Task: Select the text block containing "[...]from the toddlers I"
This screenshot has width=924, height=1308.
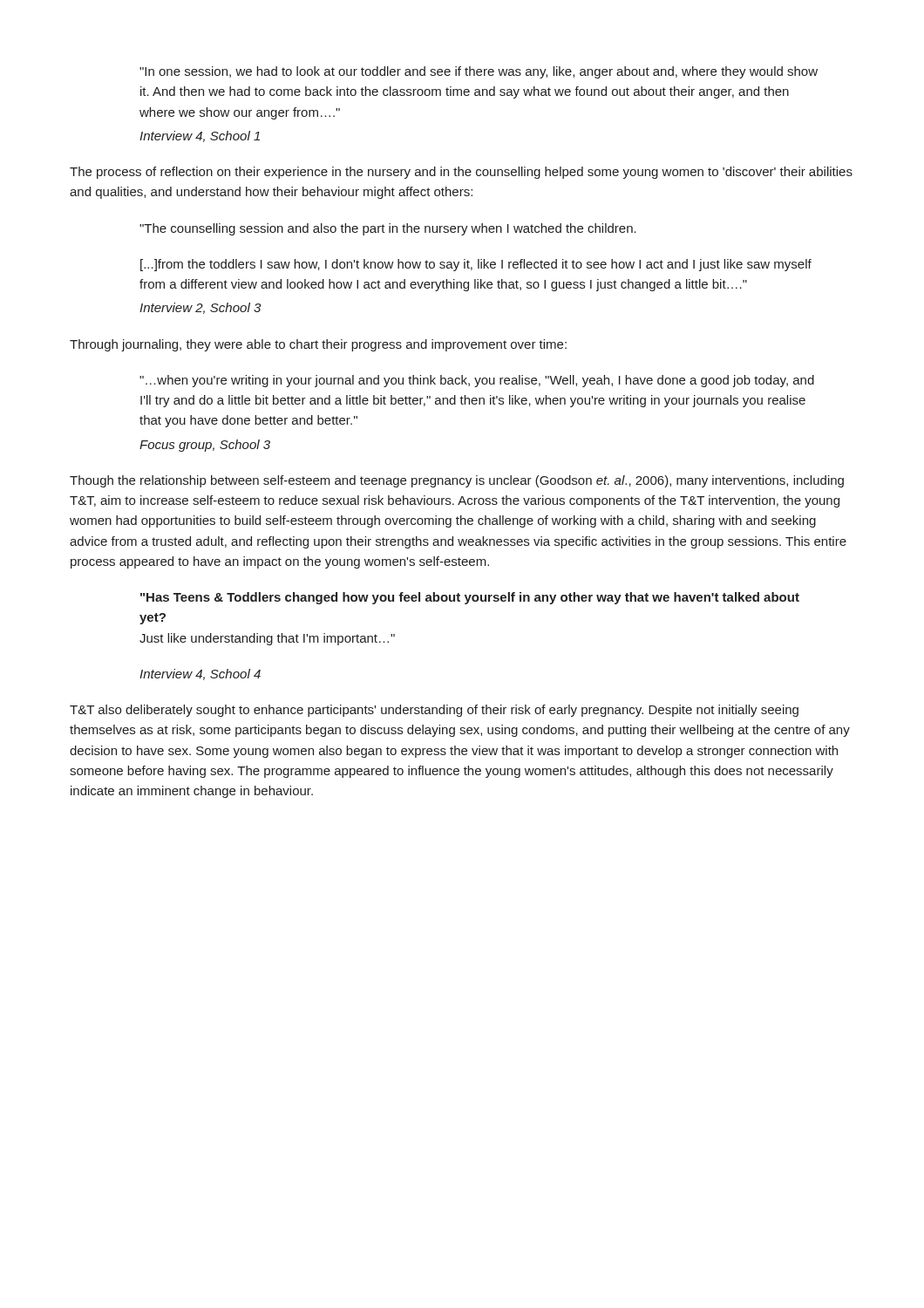Action: (475, 274)
